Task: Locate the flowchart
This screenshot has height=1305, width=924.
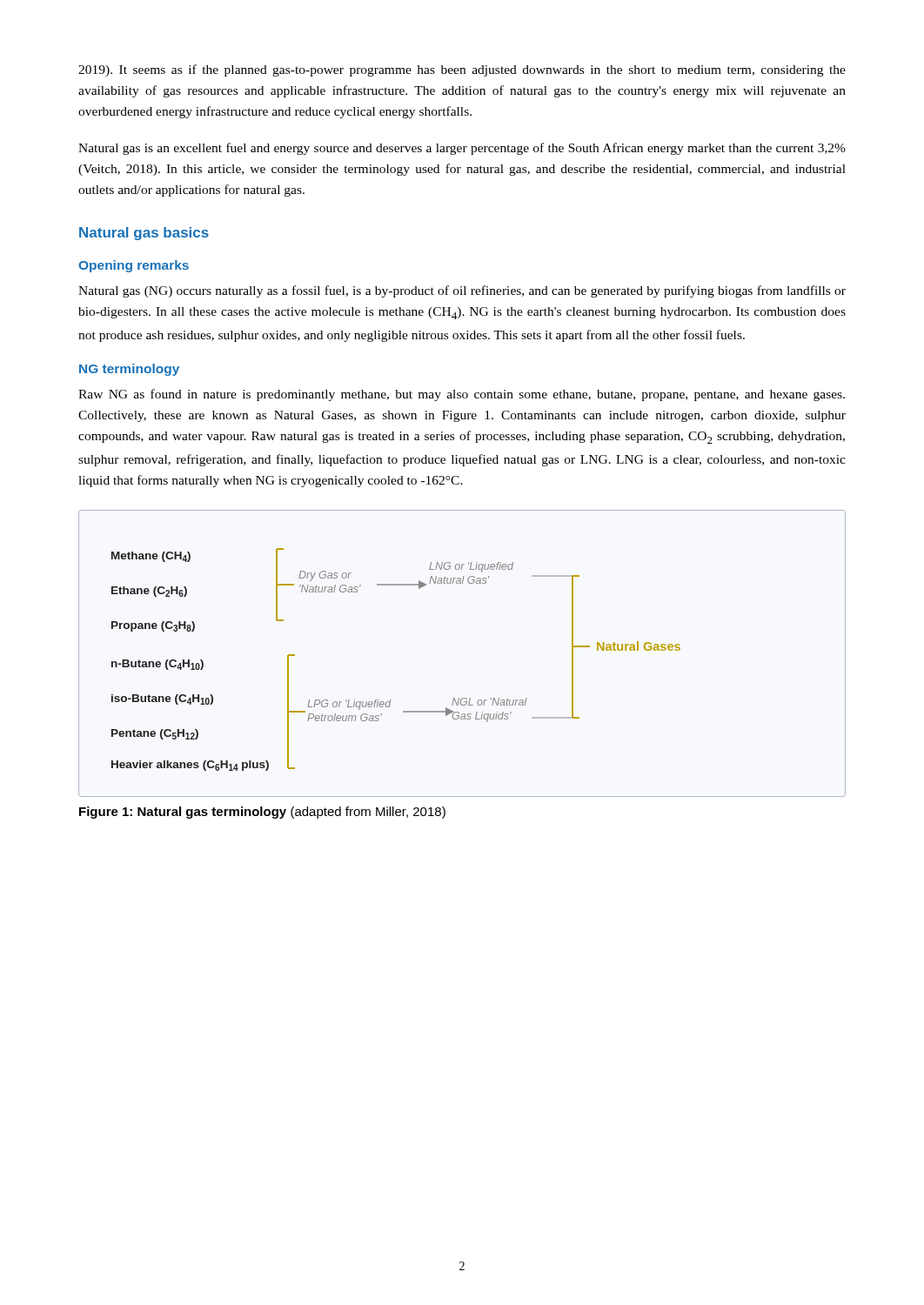Action: (462, 654)
